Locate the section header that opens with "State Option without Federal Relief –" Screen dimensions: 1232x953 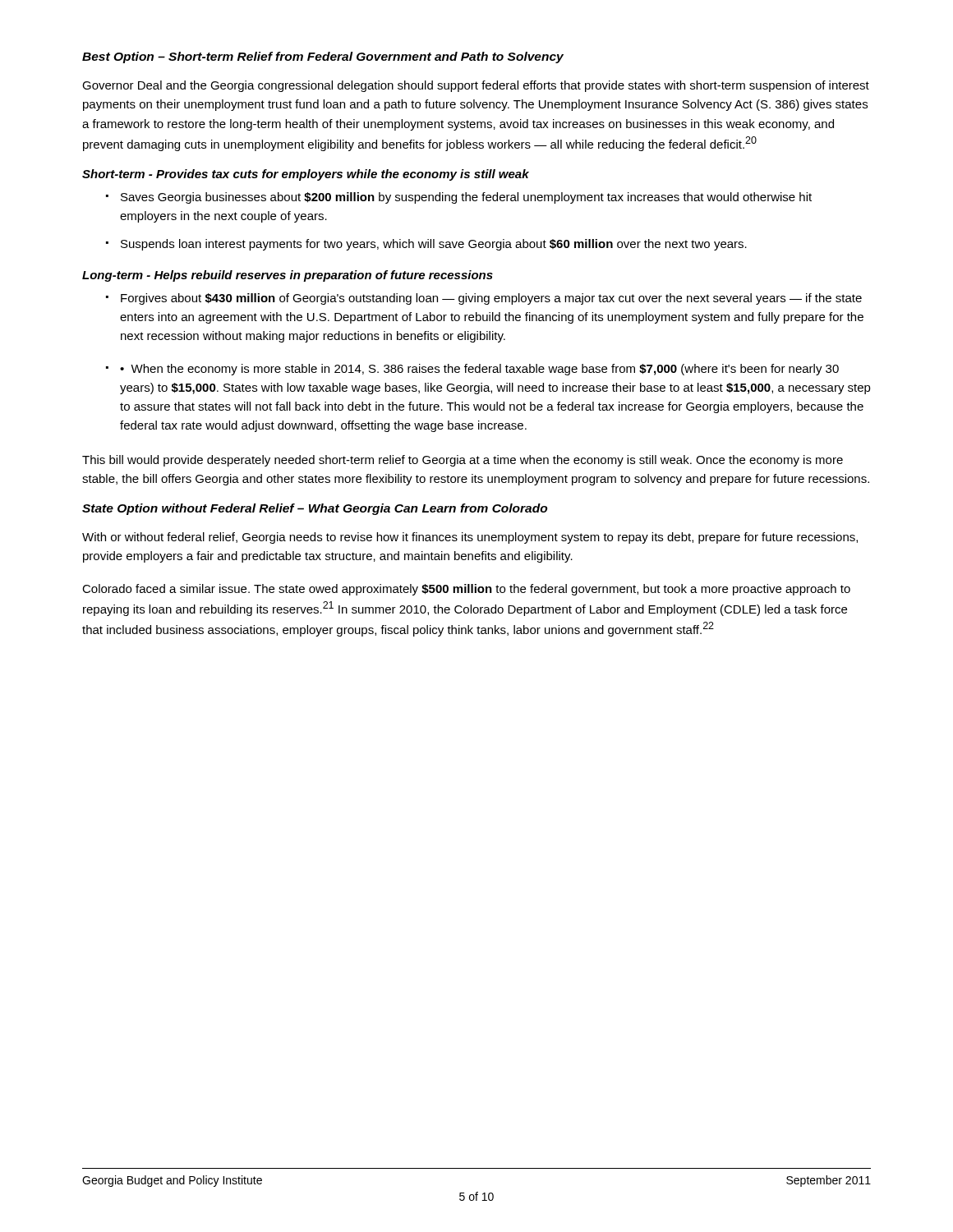[x=315, y=508]
